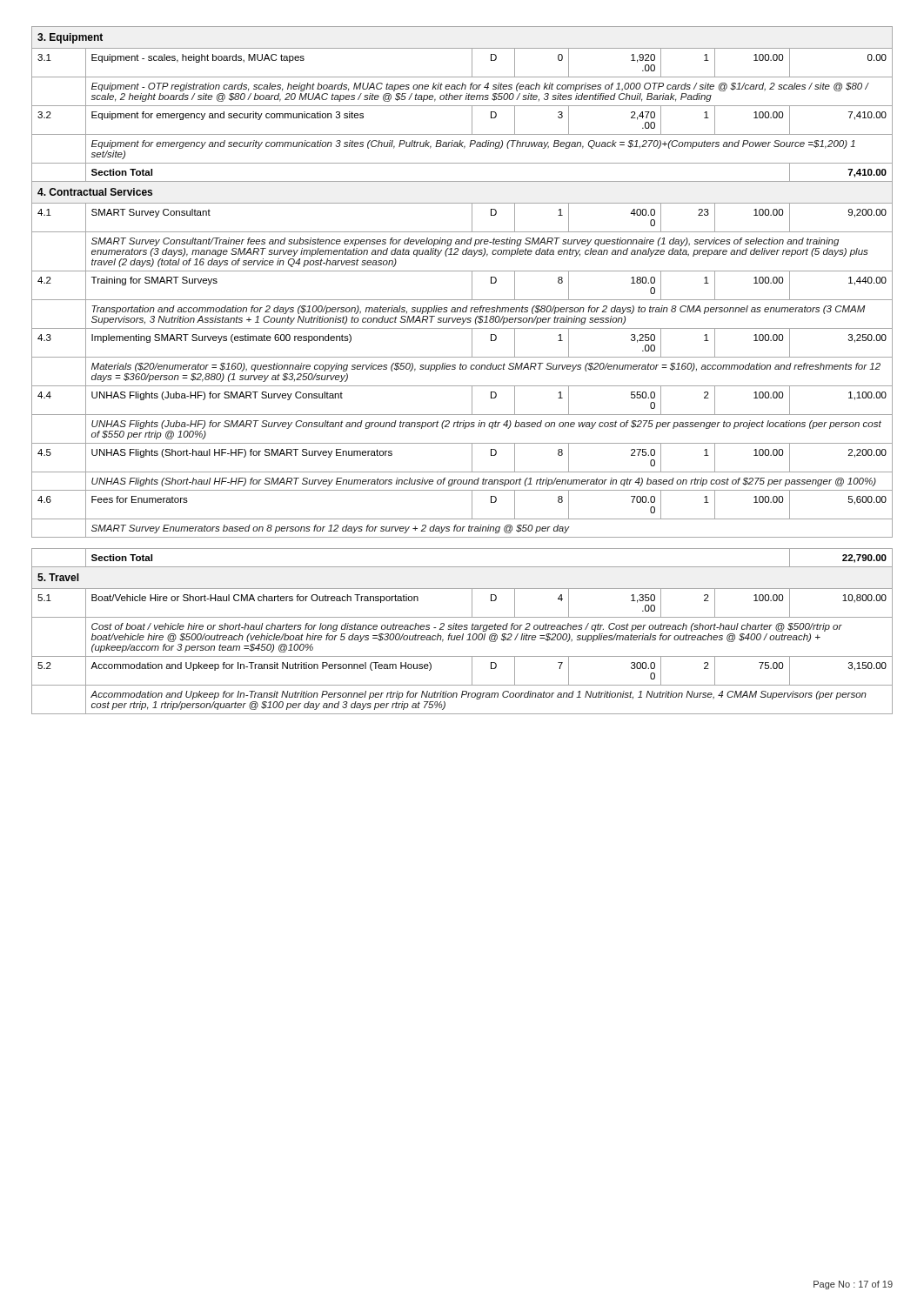Locate the table with the text "1 SMART Survey"
The image size is (924, 1305).
click(x=462, y=218)
